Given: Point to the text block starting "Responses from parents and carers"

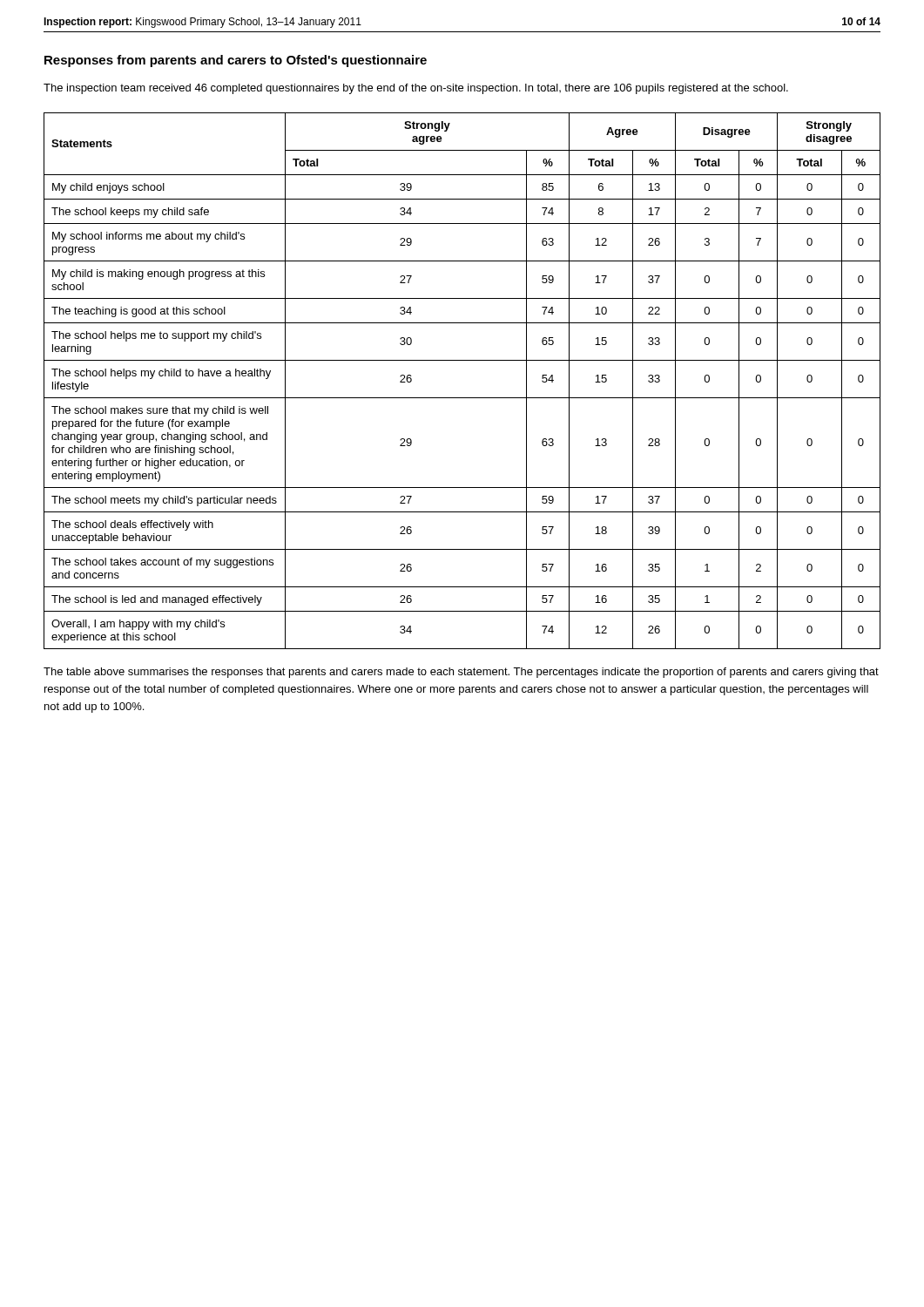Looking at the screenshot, I should [235, 60].
